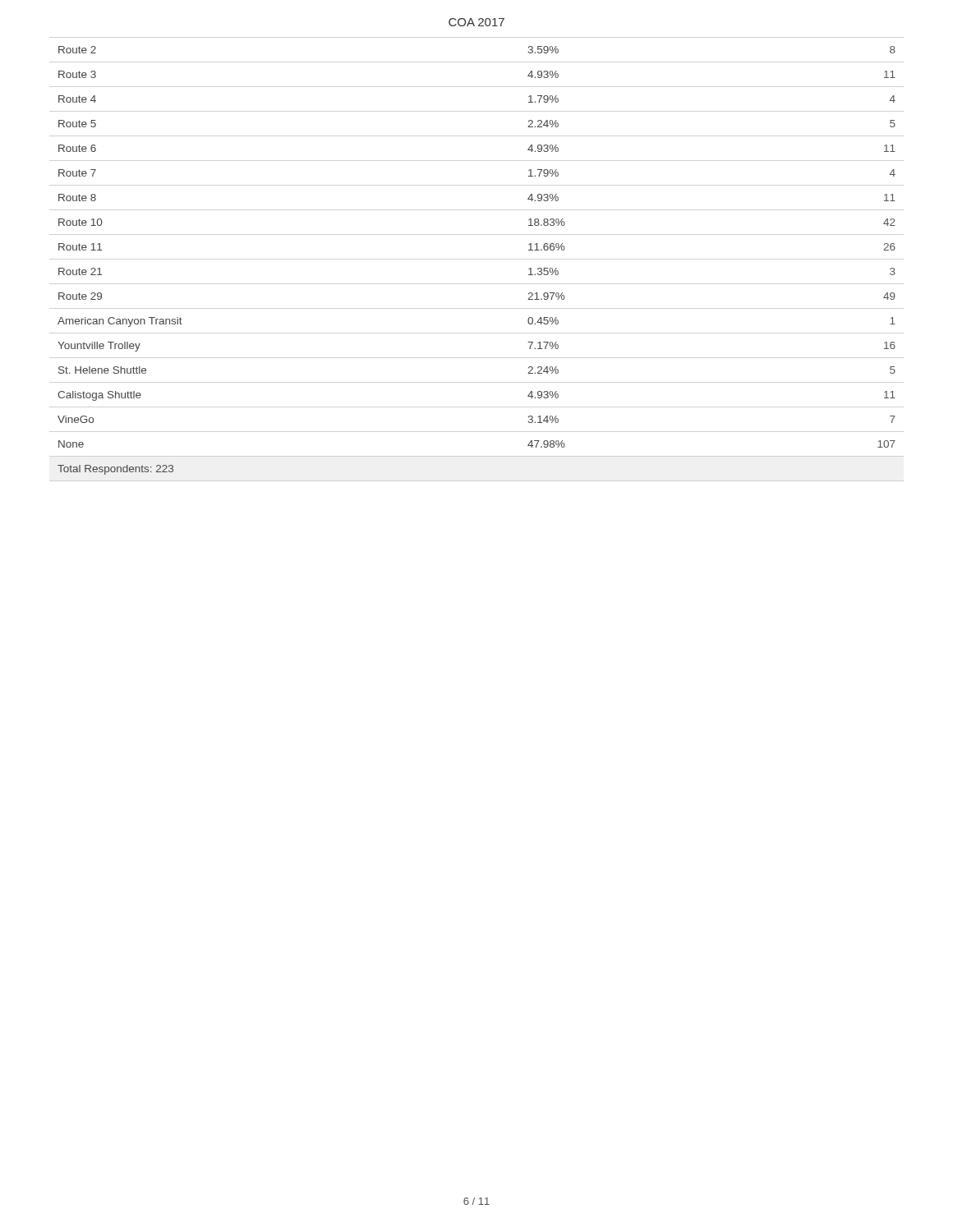Screen dimensions: 1232x953
Task: Find the table
Action: tap(476, 259)
